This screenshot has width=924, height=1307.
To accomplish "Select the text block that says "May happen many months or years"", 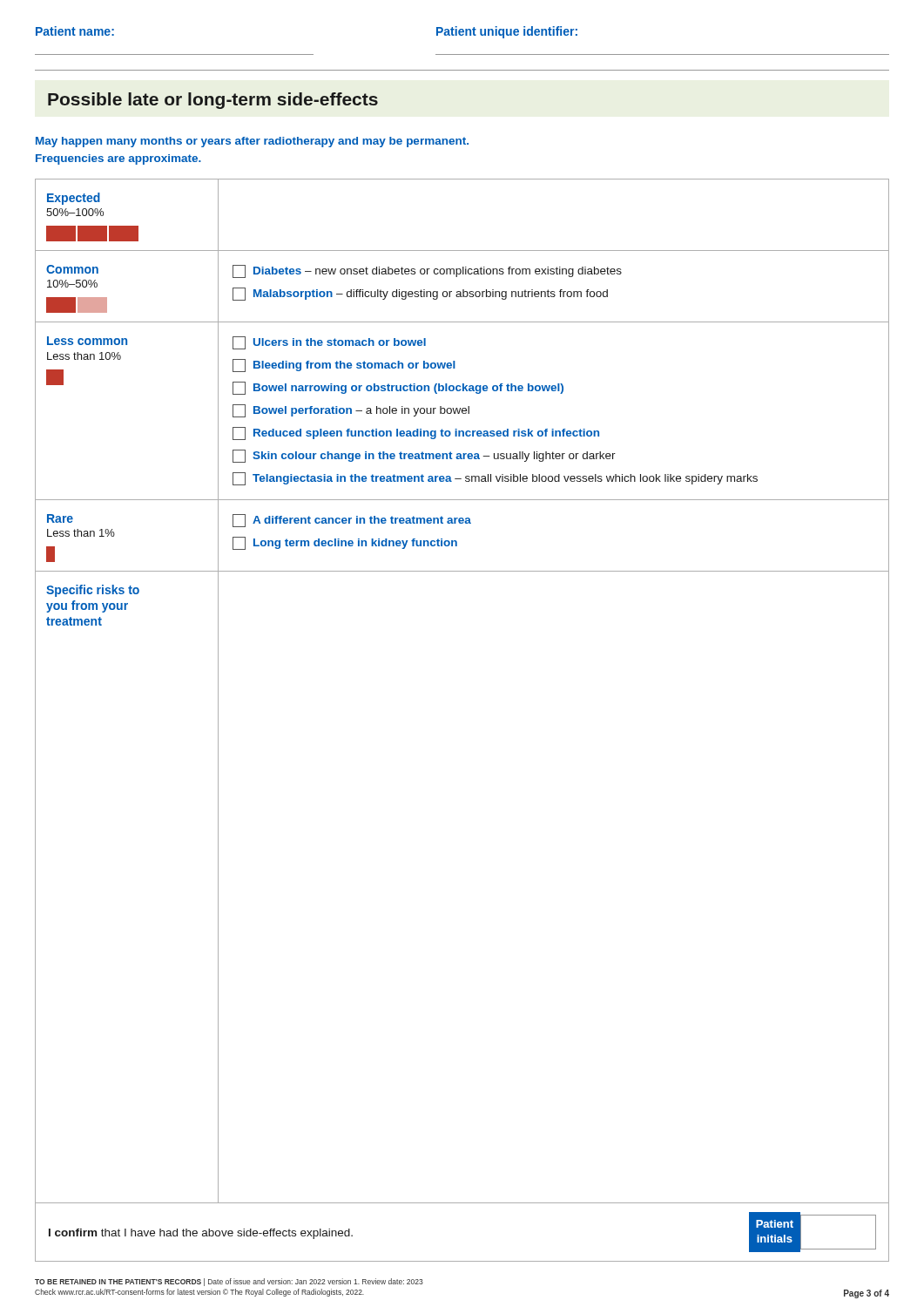I will coord(252,149).
